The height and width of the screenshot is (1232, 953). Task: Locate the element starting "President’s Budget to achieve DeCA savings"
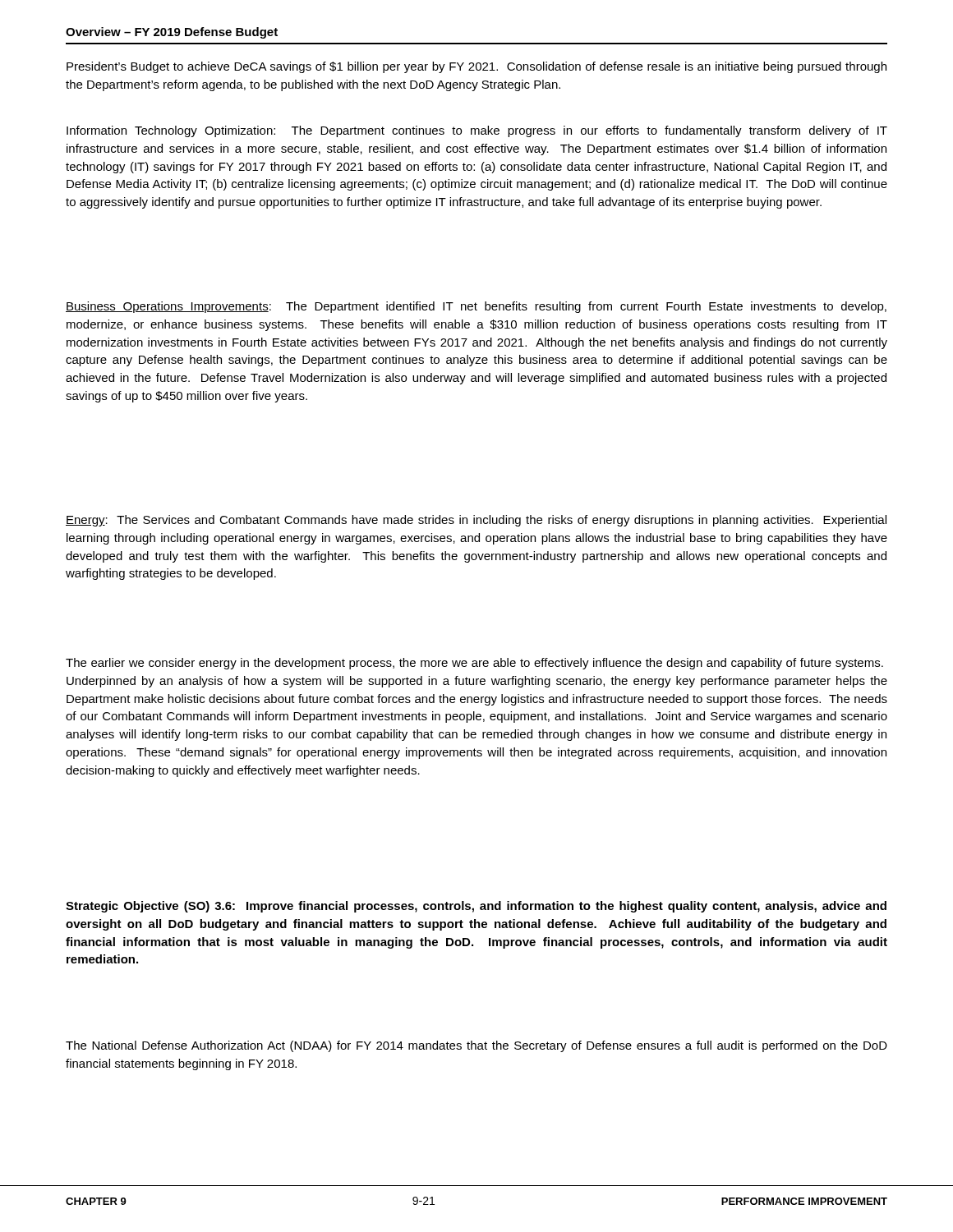point(476,75)
